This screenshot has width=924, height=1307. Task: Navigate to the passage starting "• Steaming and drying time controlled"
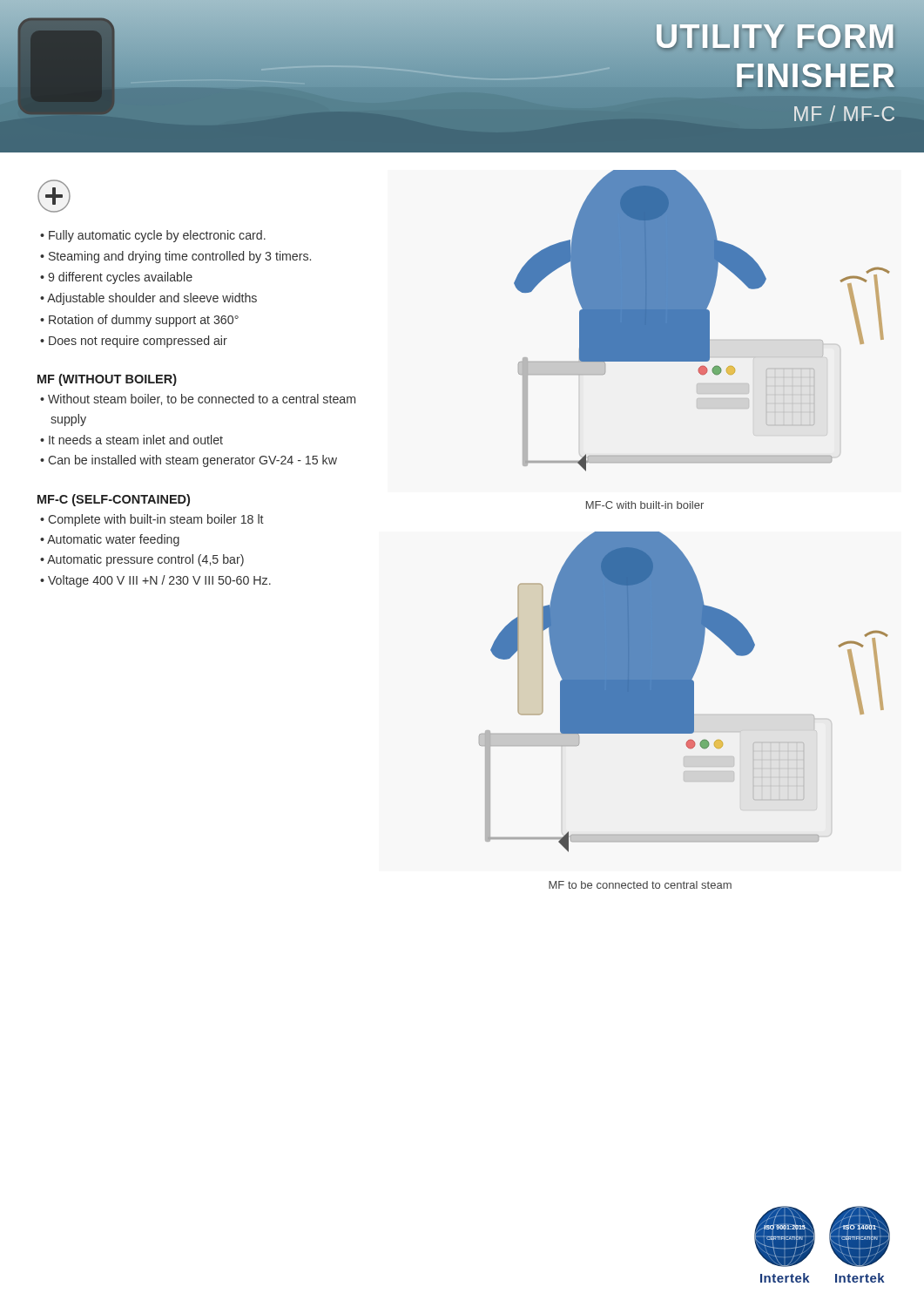coord(176,256)
